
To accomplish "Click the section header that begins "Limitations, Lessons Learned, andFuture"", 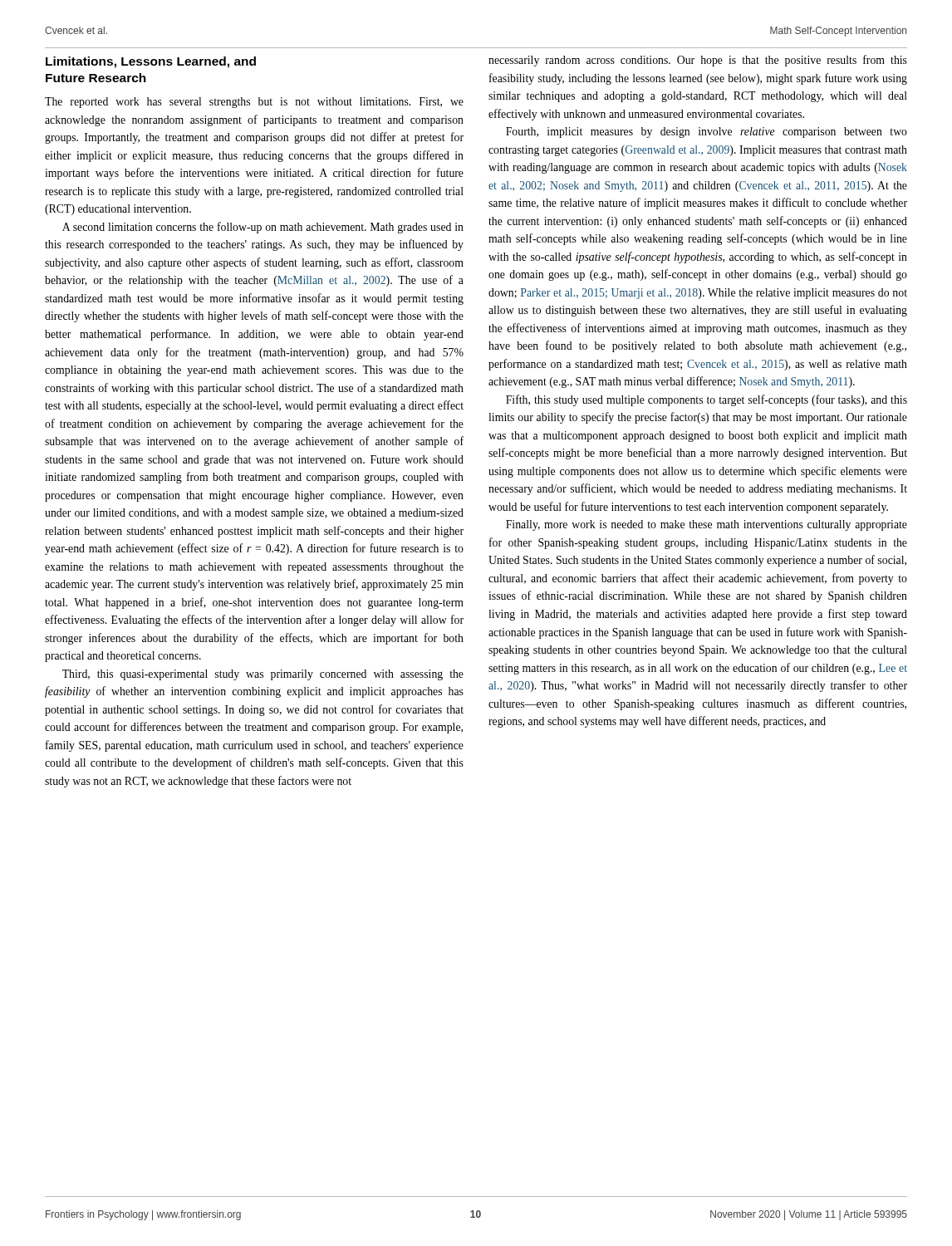I will coord(151,69).
